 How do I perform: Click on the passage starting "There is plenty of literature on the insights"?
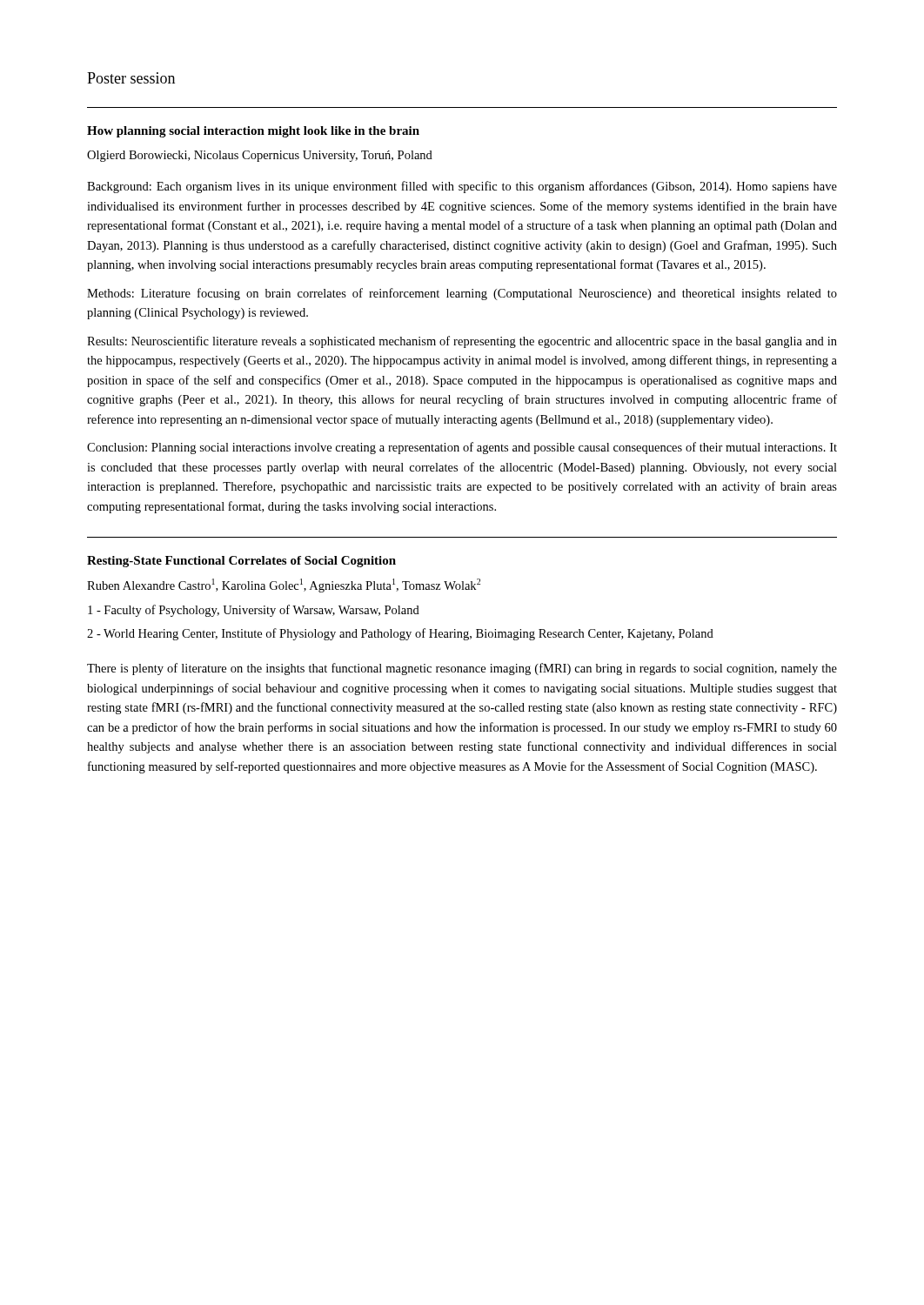click(462, 717)
